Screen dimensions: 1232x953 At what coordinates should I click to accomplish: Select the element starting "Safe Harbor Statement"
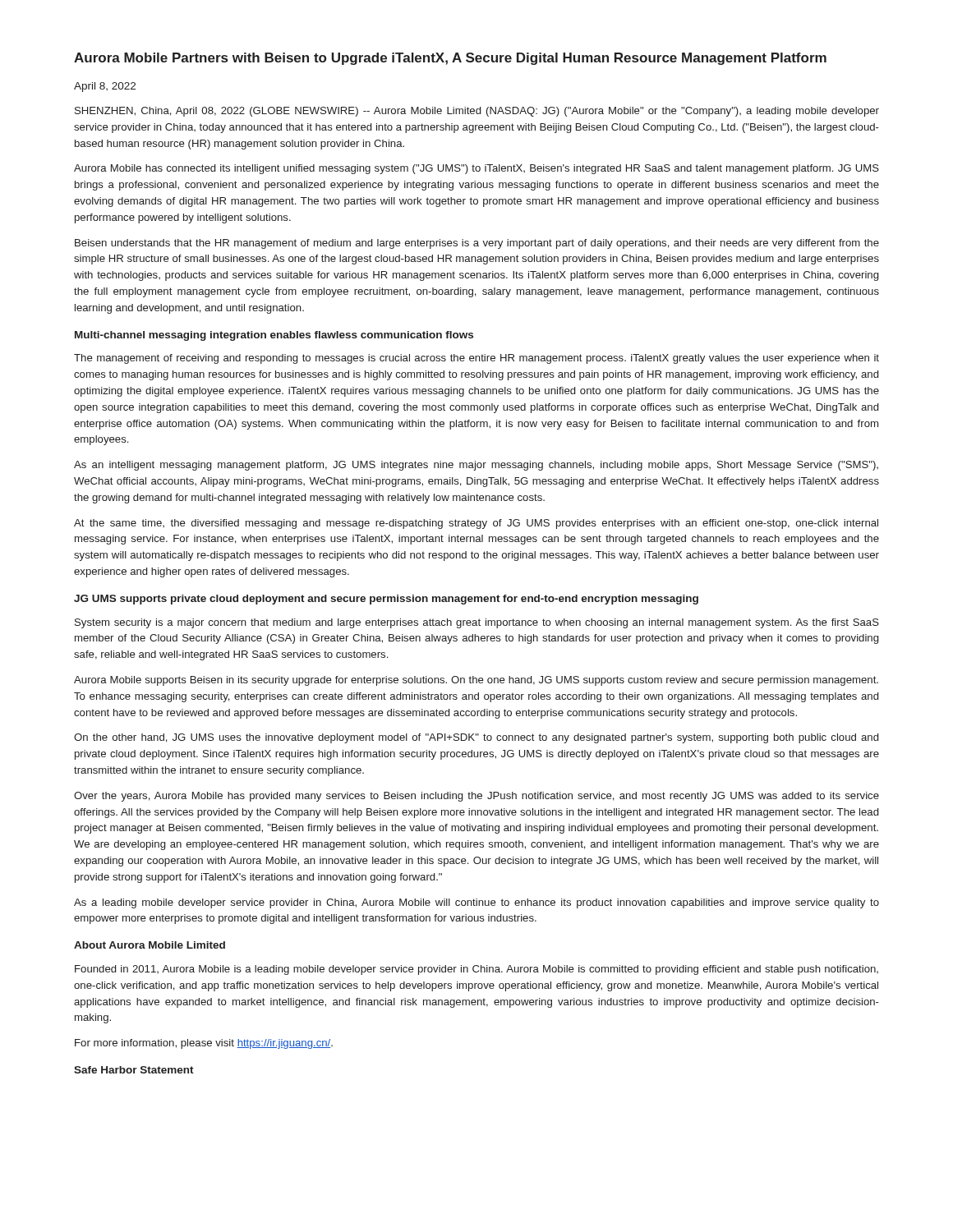click(x=134, y=1070)
